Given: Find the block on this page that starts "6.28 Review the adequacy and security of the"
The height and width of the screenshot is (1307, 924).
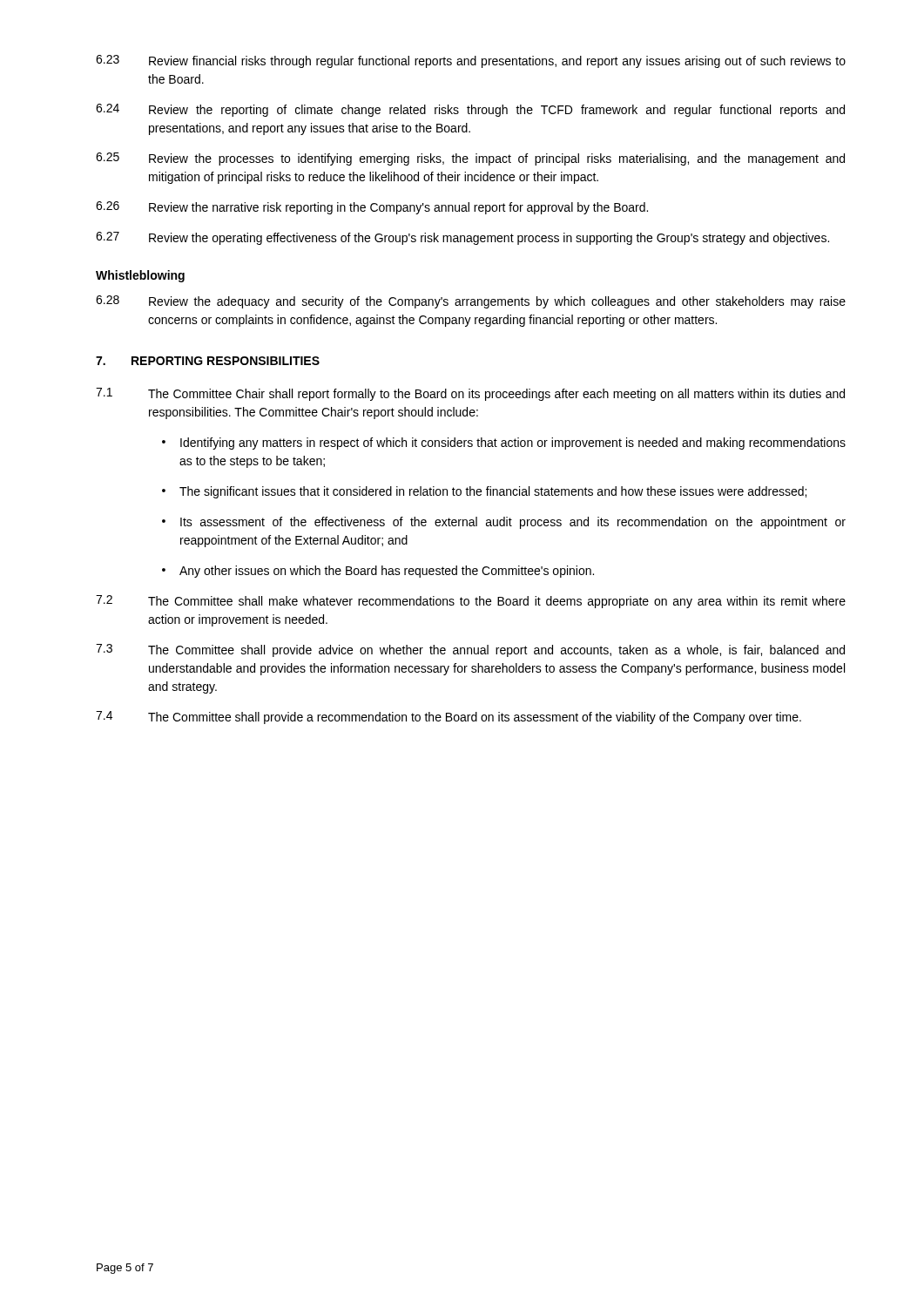Looking at the screenshot, I should [471, 311].
